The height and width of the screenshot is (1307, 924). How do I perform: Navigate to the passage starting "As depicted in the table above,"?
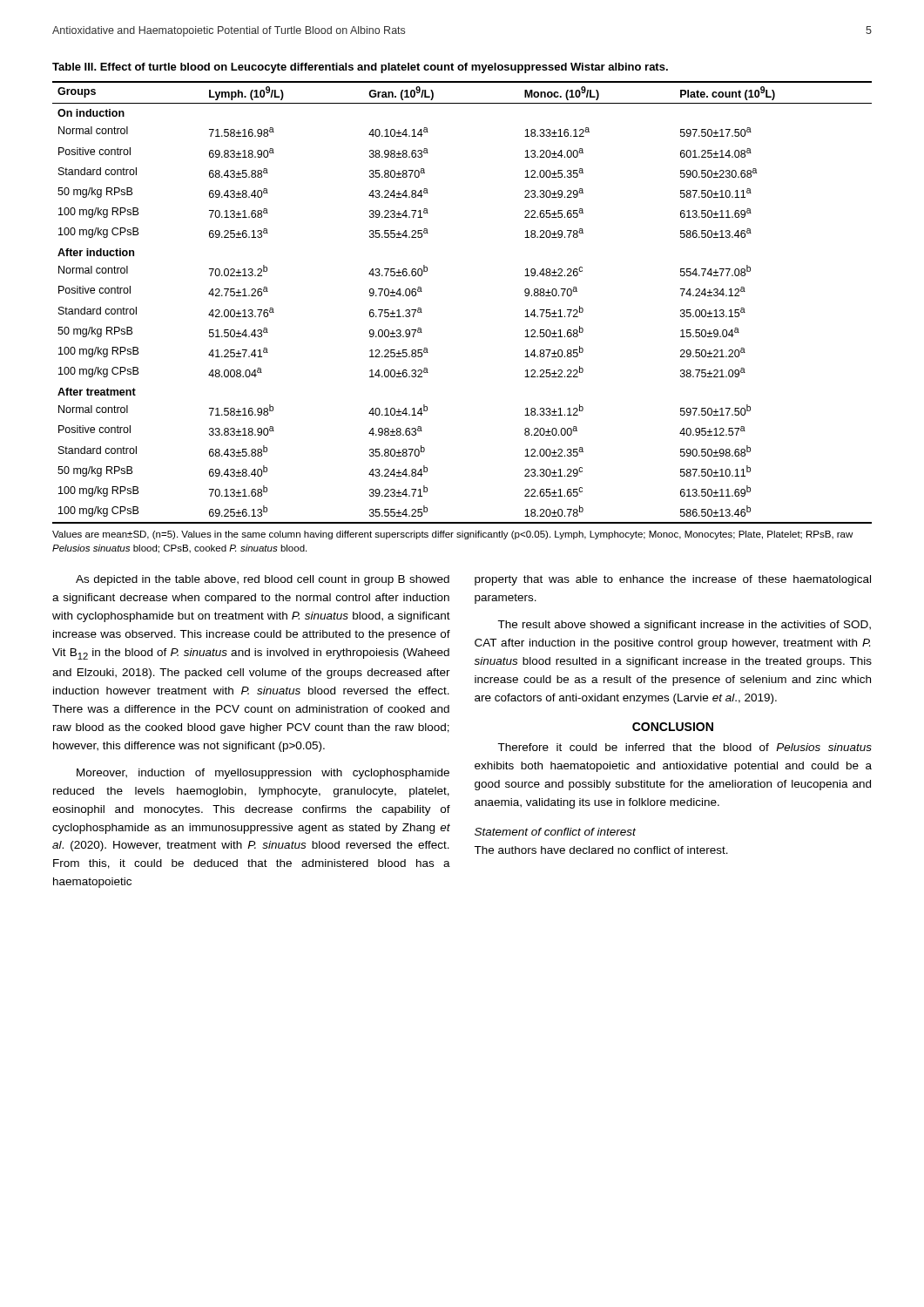tap(251, 662)
